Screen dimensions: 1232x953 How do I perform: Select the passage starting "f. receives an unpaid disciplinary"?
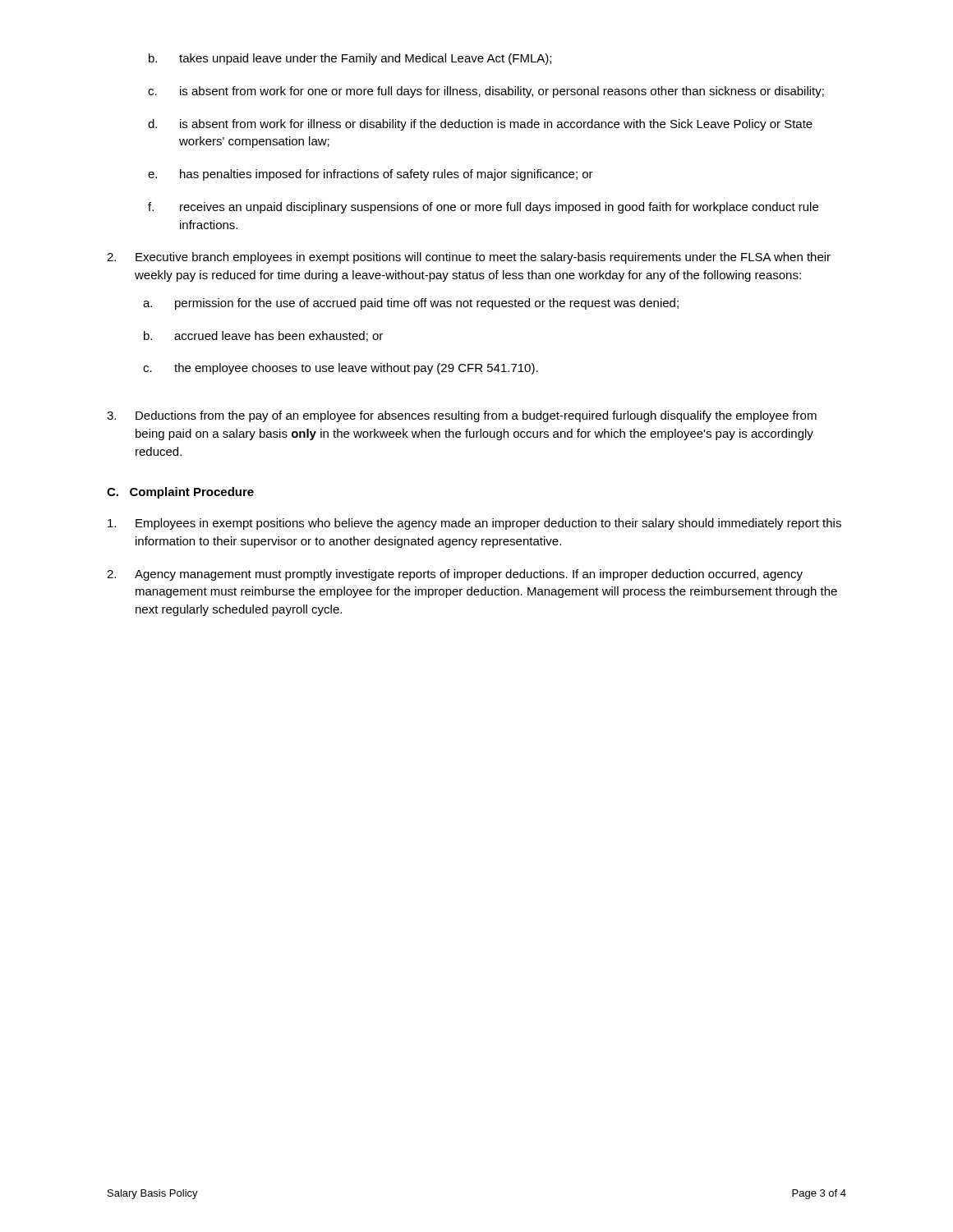[x=497, y=216]
